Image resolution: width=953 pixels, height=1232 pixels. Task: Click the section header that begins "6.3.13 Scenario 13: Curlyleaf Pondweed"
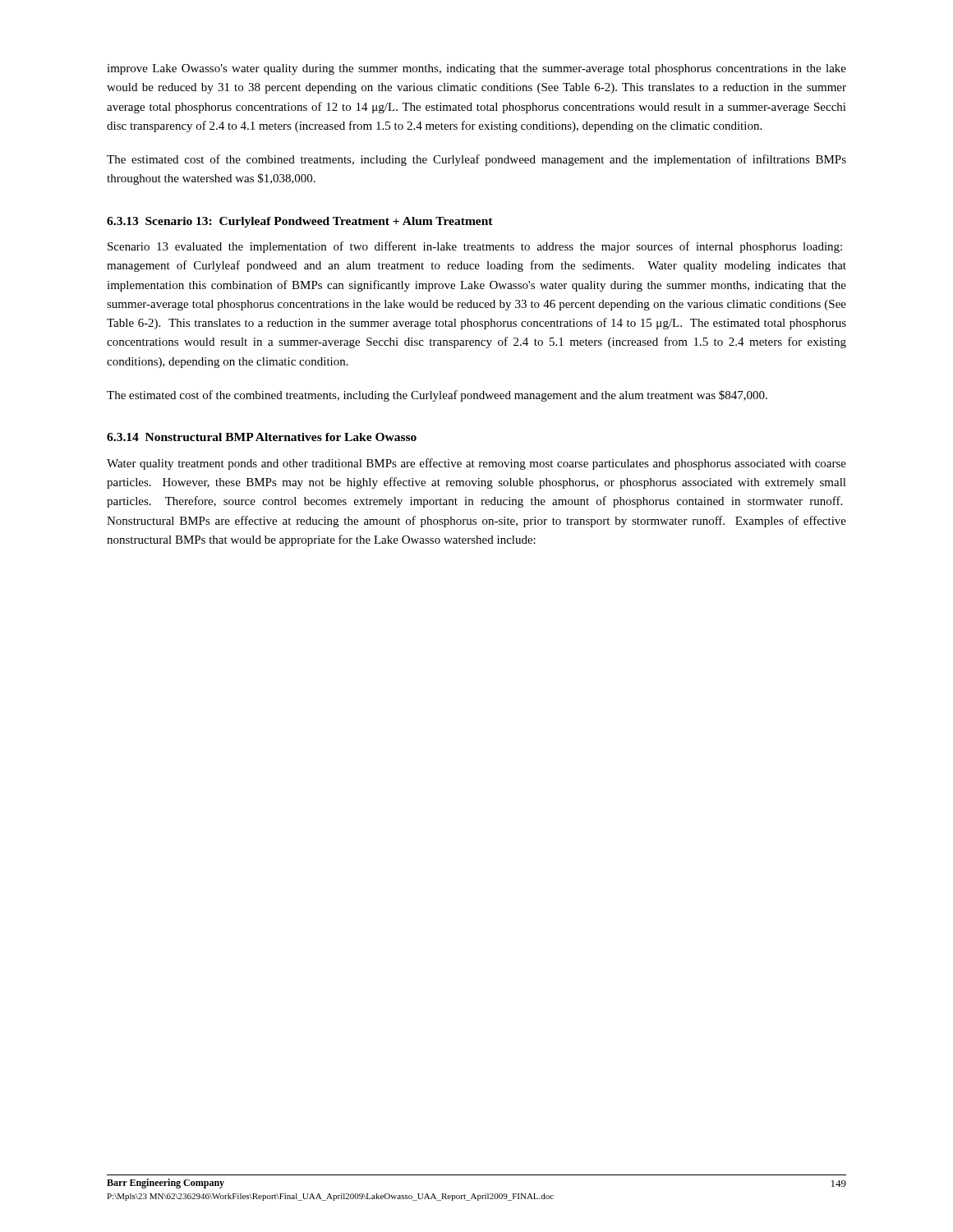[x=300, y=220]
